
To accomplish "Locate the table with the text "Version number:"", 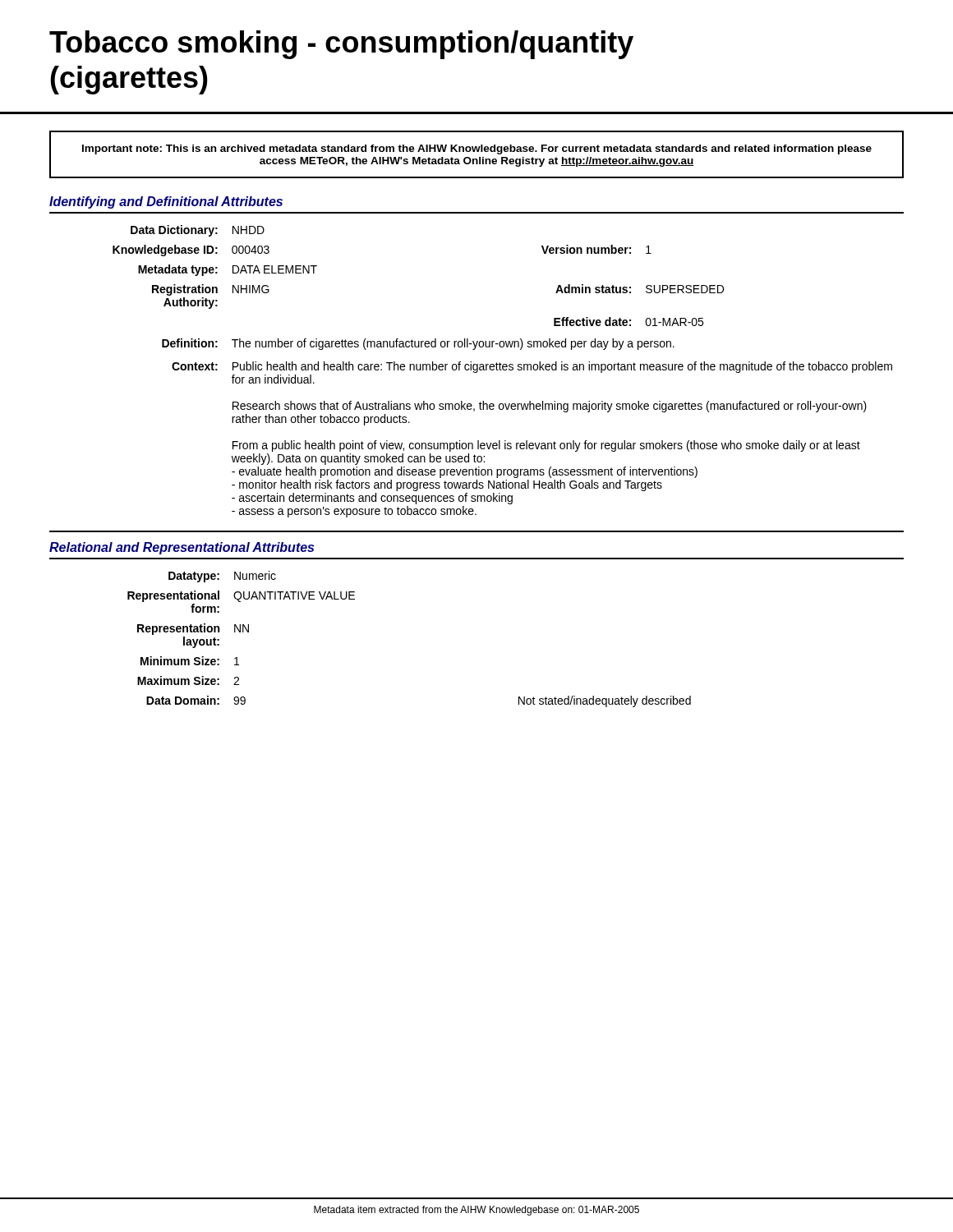I will pyautogui.click(x=476, y=372).
